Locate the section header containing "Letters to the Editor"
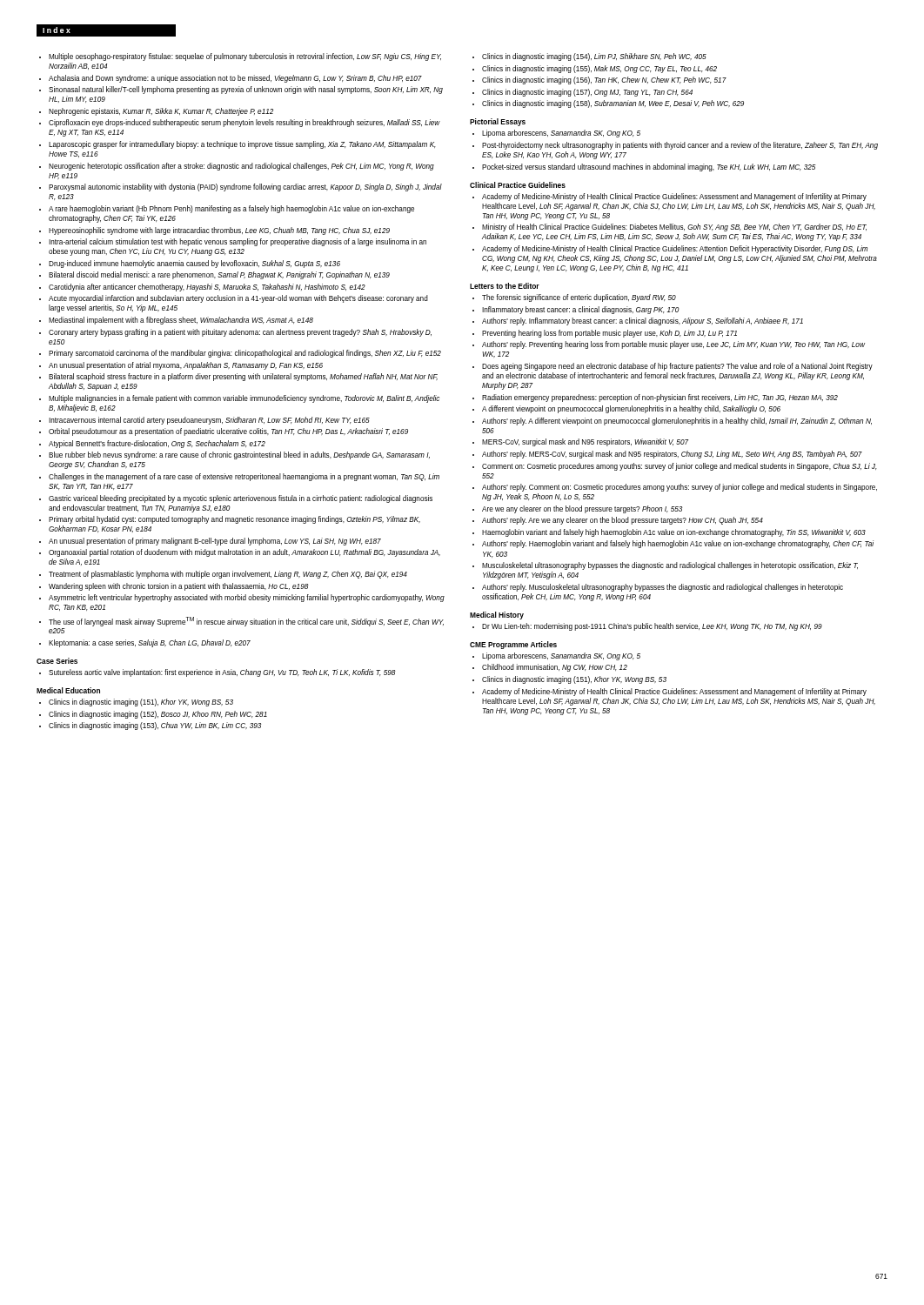 (x=504, y=286)
